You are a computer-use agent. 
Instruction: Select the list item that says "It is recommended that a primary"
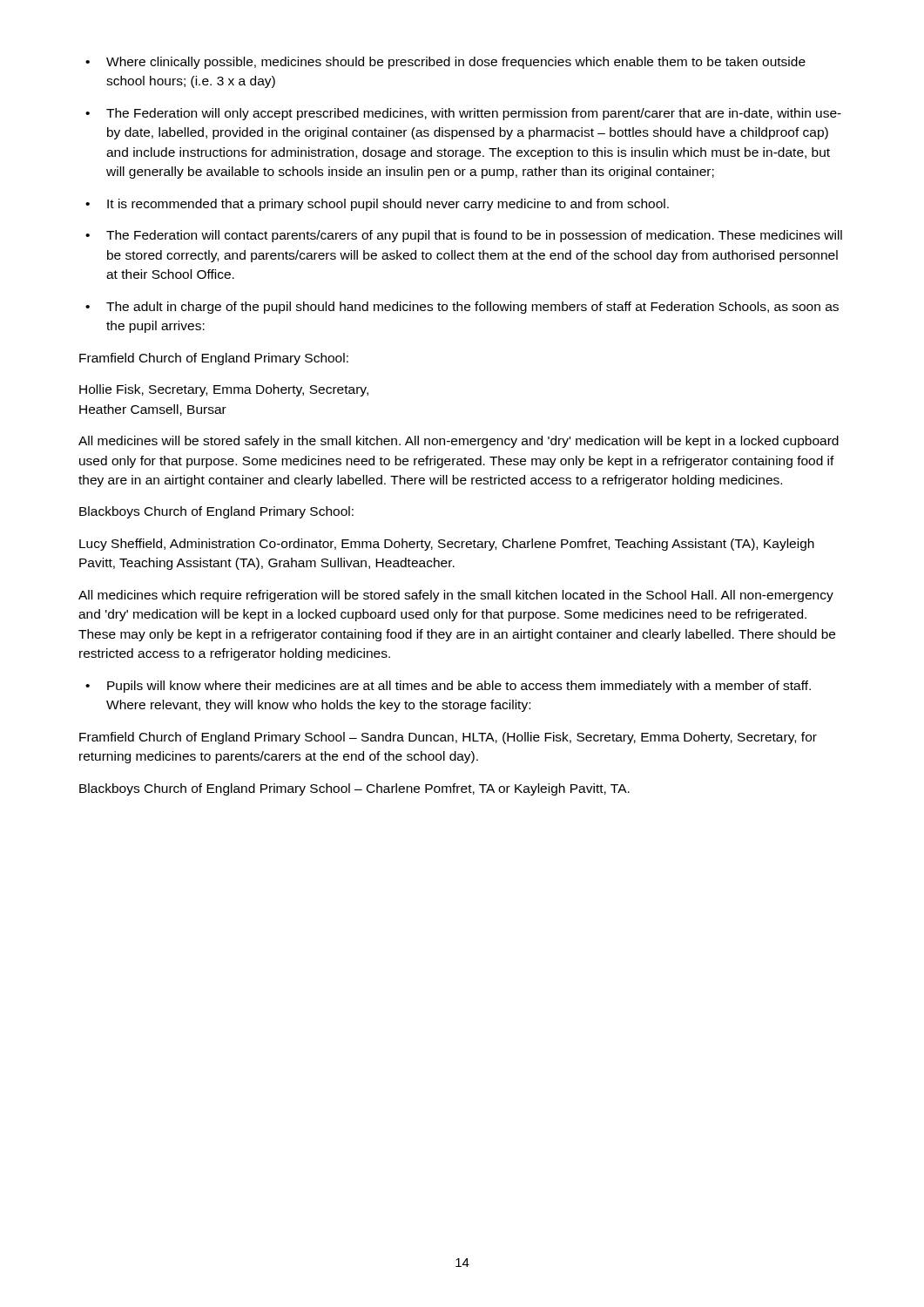462,204
